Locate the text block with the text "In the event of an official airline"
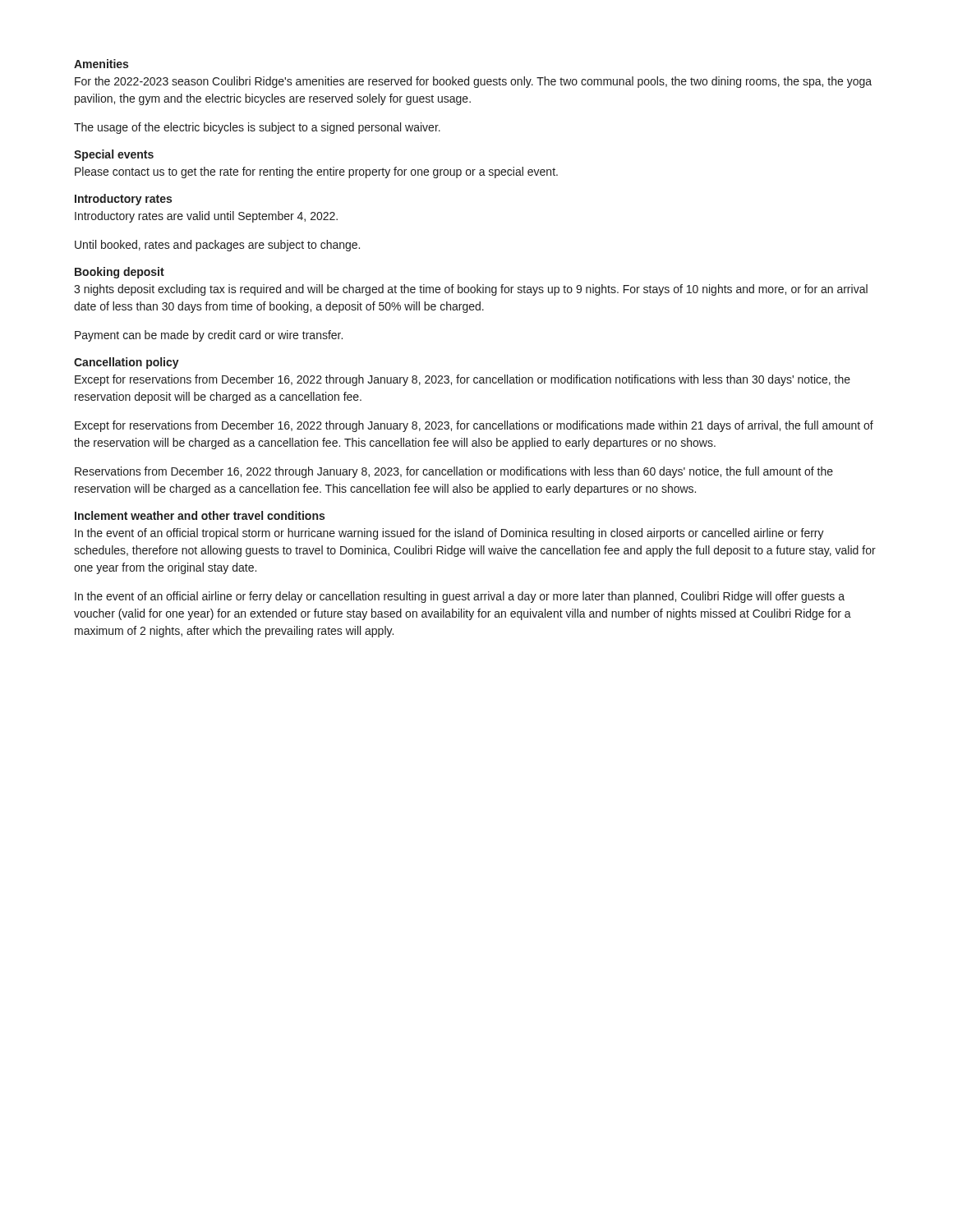This screenshot has height=1232, width=953. 462,614
